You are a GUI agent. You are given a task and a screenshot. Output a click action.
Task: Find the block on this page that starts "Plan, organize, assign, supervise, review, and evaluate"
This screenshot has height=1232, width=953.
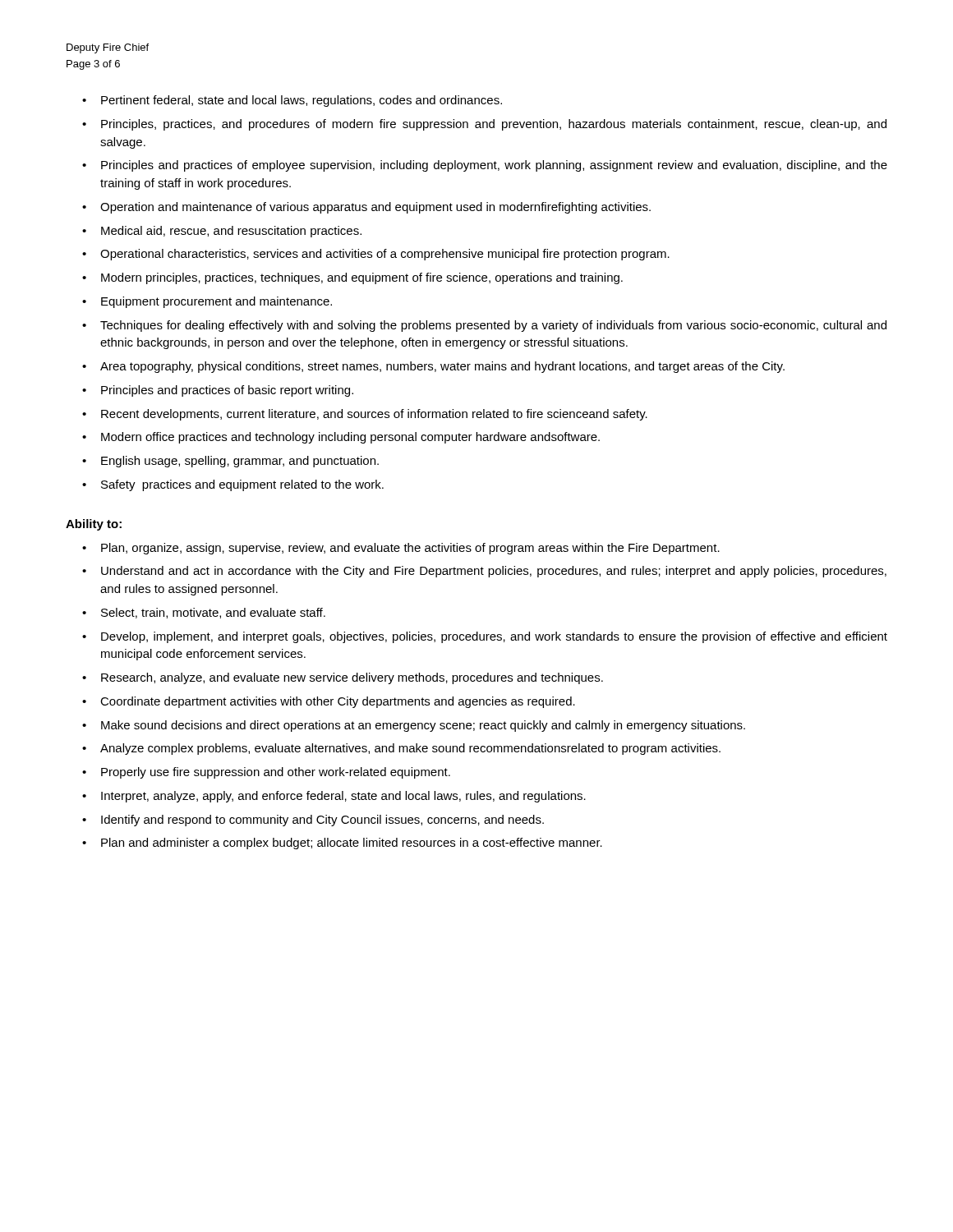point(485,547)
